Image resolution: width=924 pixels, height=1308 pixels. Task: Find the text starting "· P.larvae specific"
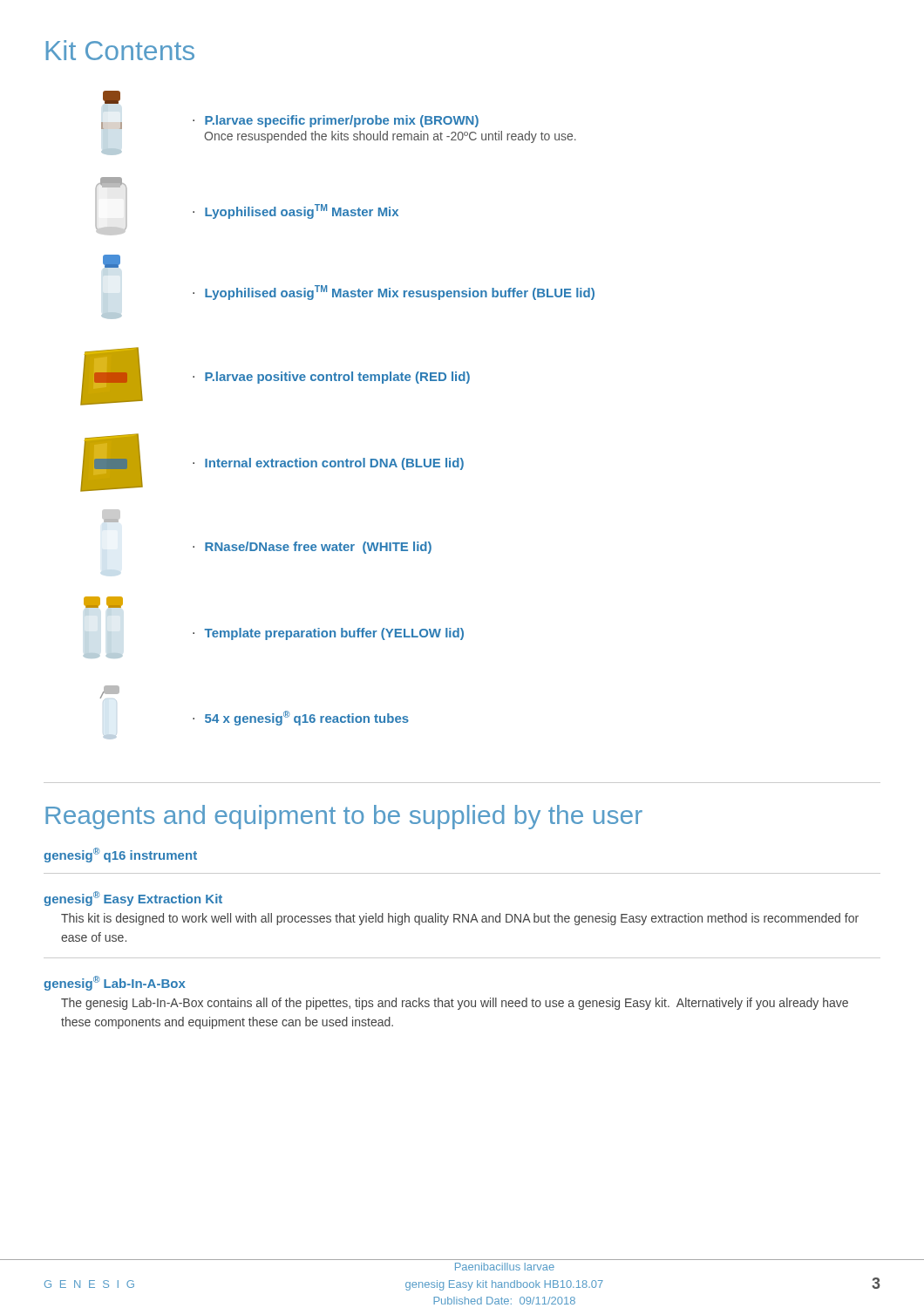462,128
